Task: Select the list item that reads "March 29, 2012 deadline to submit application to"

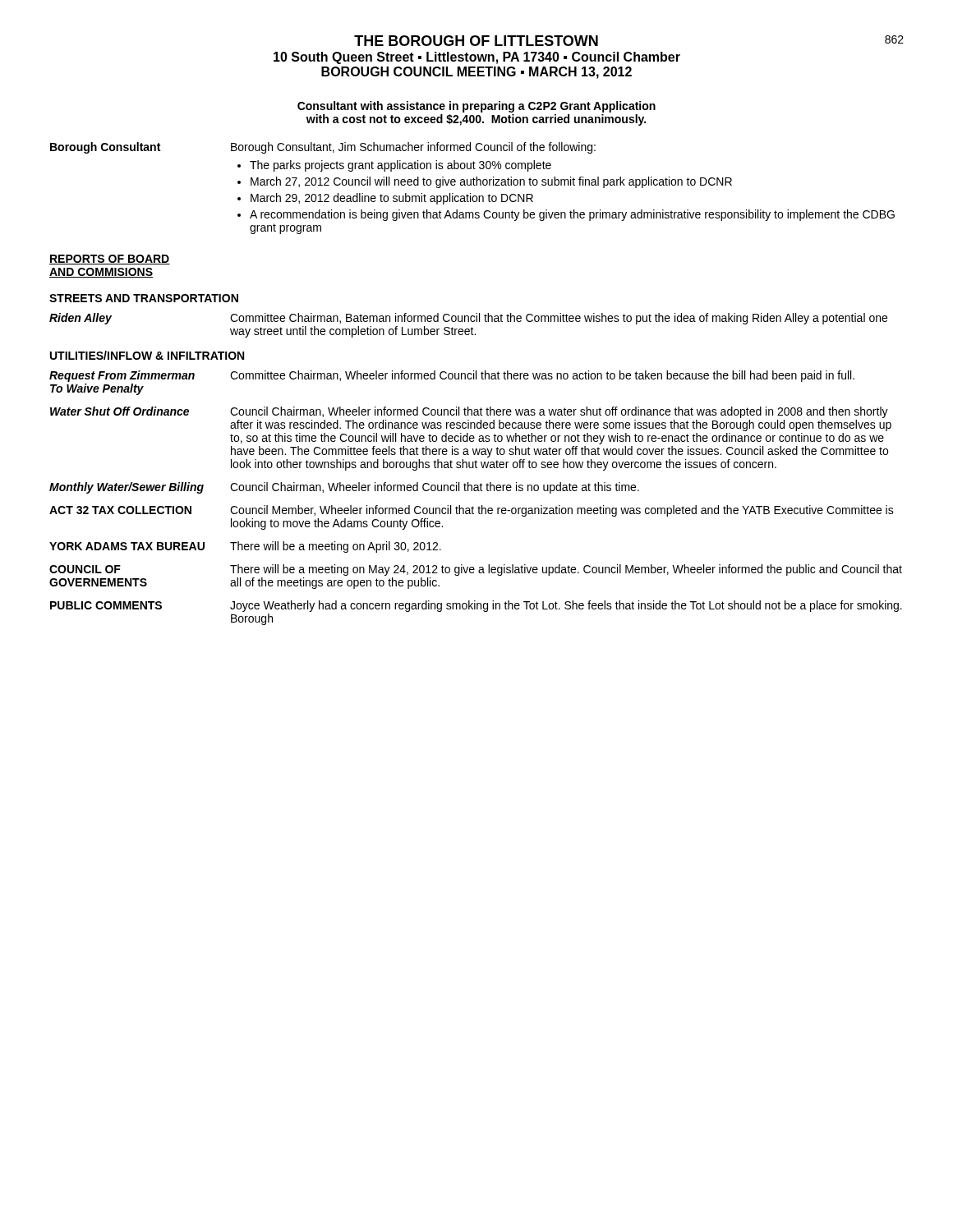Action: click(392, 198)
